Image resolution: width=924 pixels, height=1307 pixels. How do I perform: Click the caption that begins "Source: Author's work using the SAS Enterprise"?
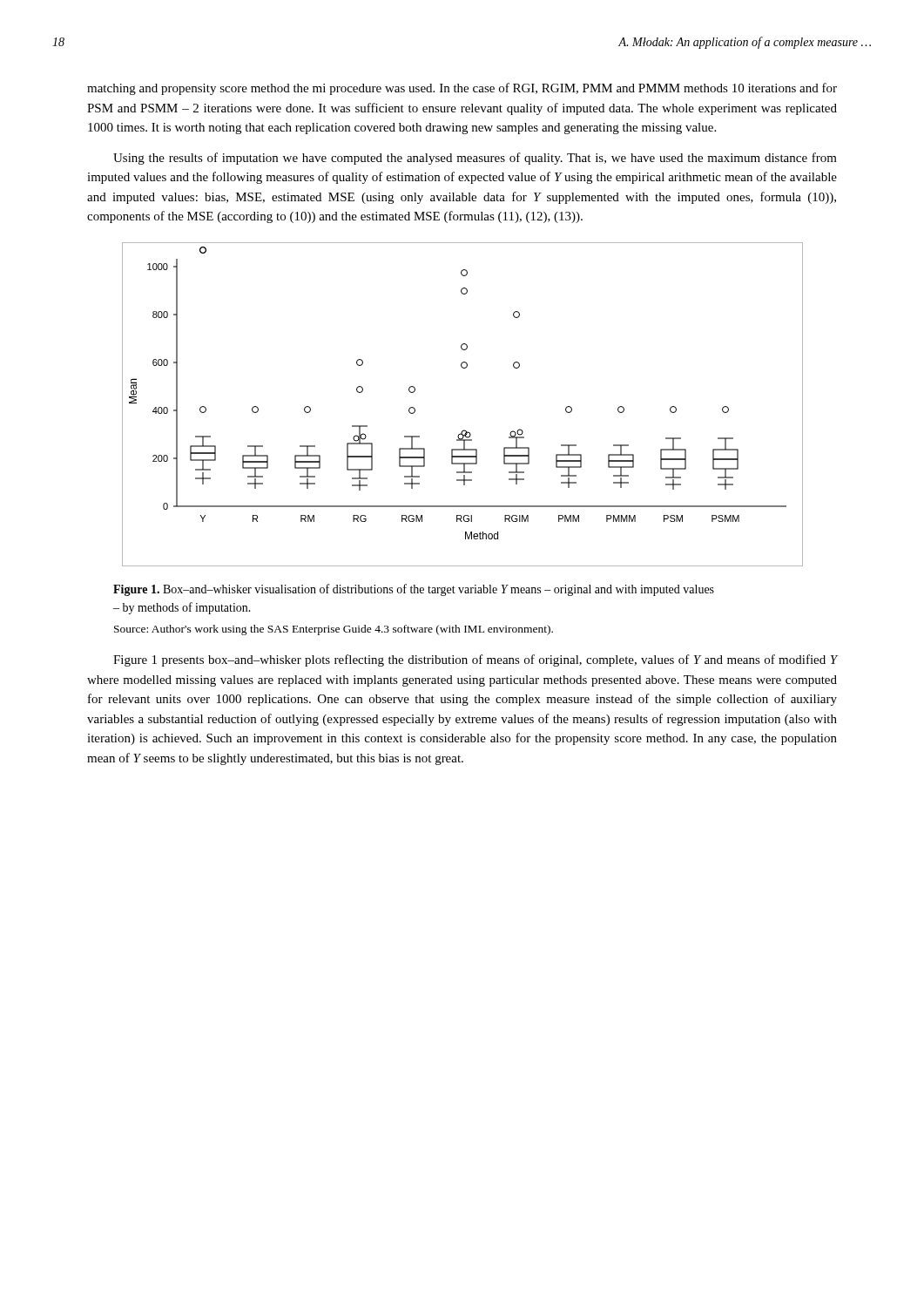pyautogui.click(x=333, y=629)
